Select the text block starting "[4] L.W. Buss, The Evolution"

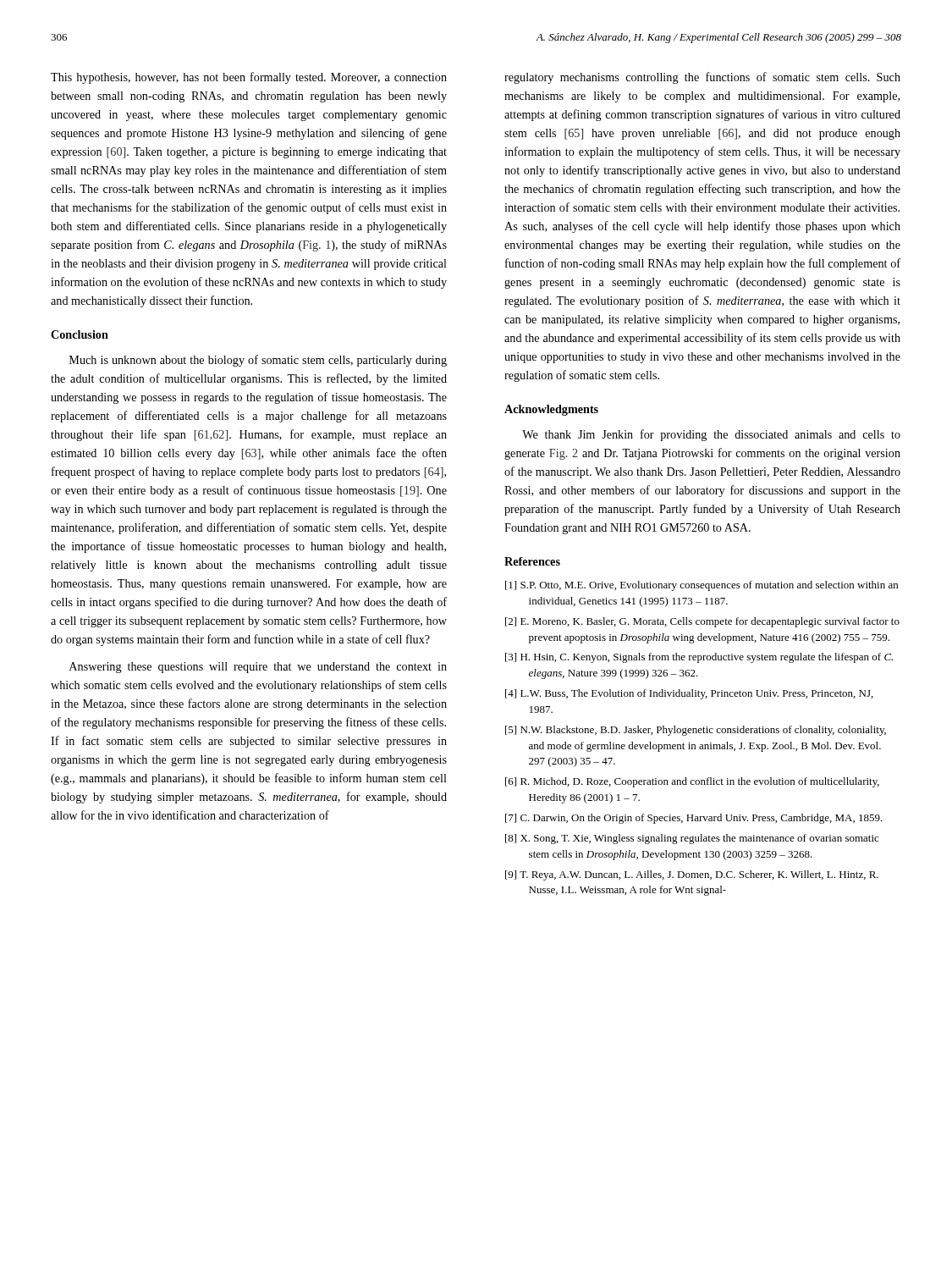tap(689, 701)
